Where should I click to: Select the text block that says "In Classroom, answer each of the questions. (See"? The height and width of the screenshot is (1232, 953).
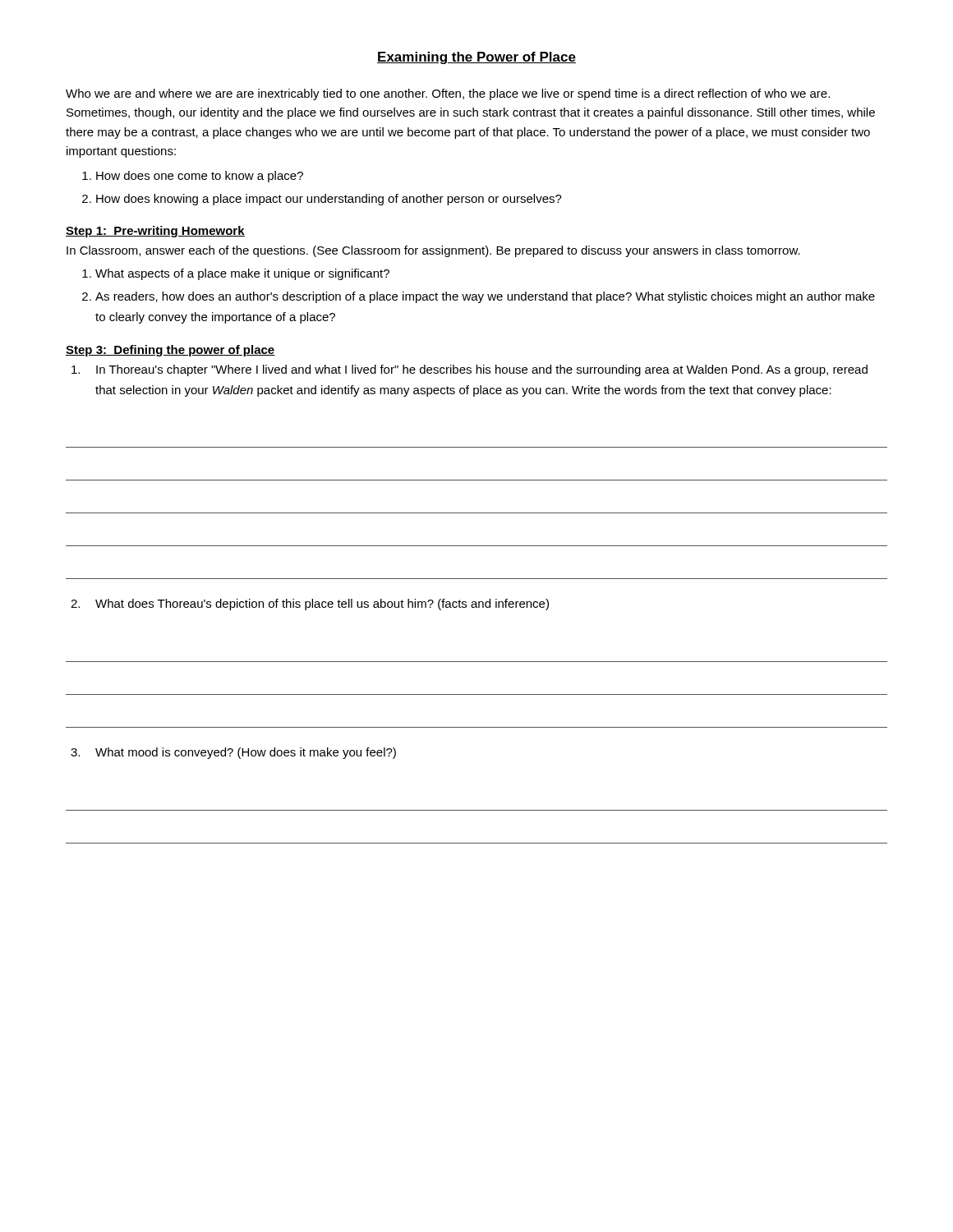click(x=433, y=250)
